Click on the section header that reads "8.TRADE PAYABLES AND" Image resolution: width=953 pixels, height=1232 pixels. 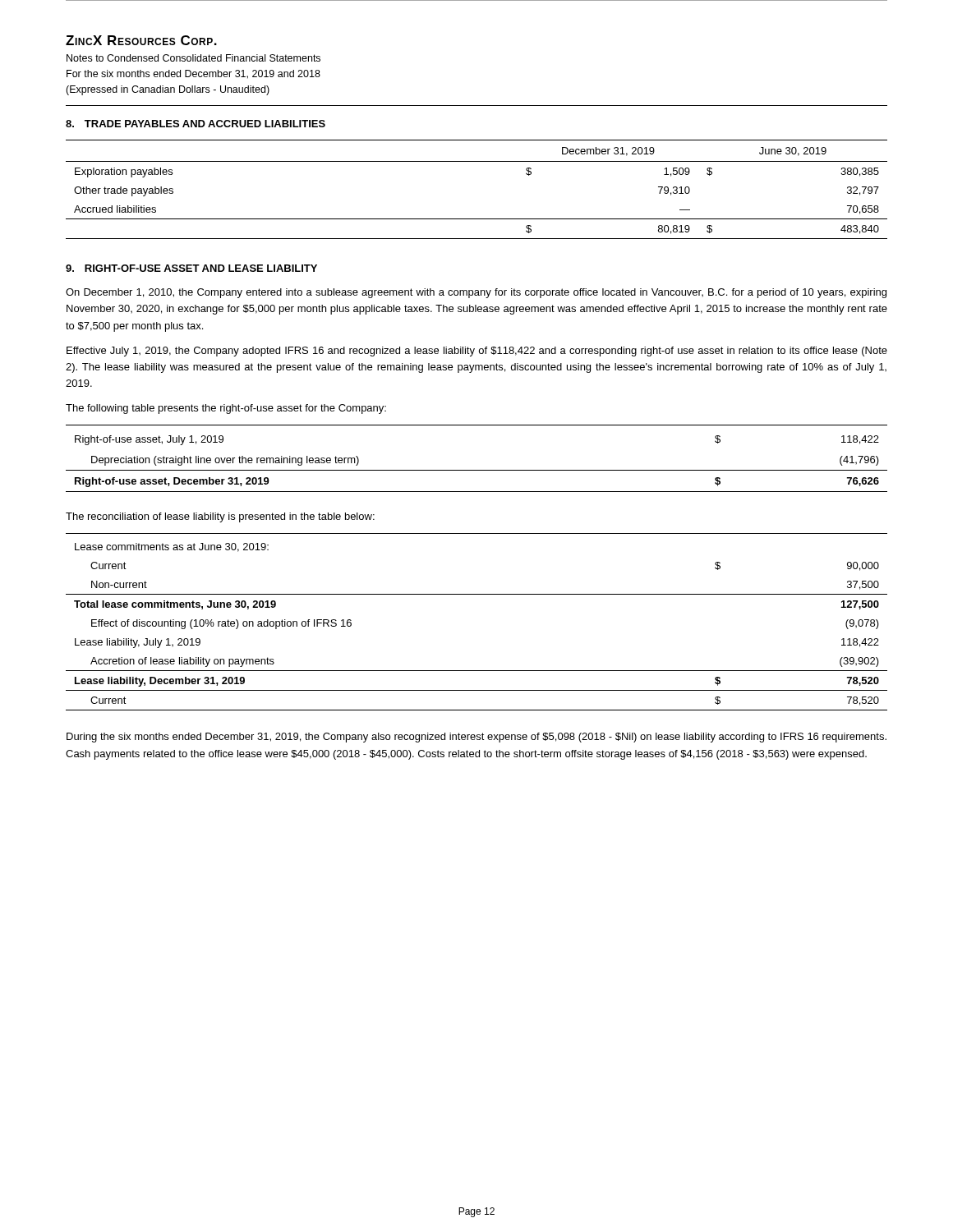coord(196,124)
